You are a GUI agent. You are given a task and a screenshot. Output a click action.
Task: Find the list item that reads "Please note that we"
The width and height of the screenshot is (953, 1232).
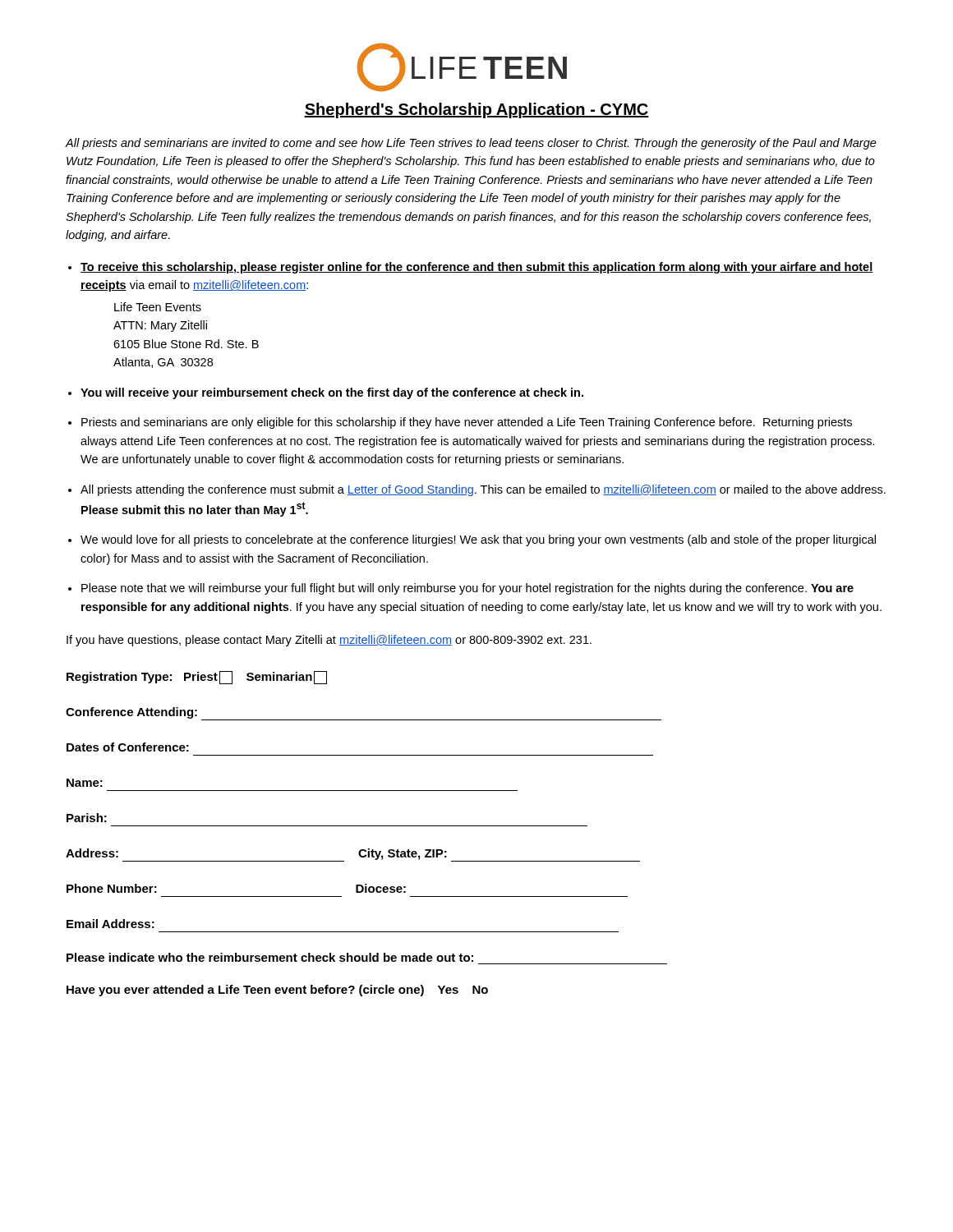click(481, 597)
